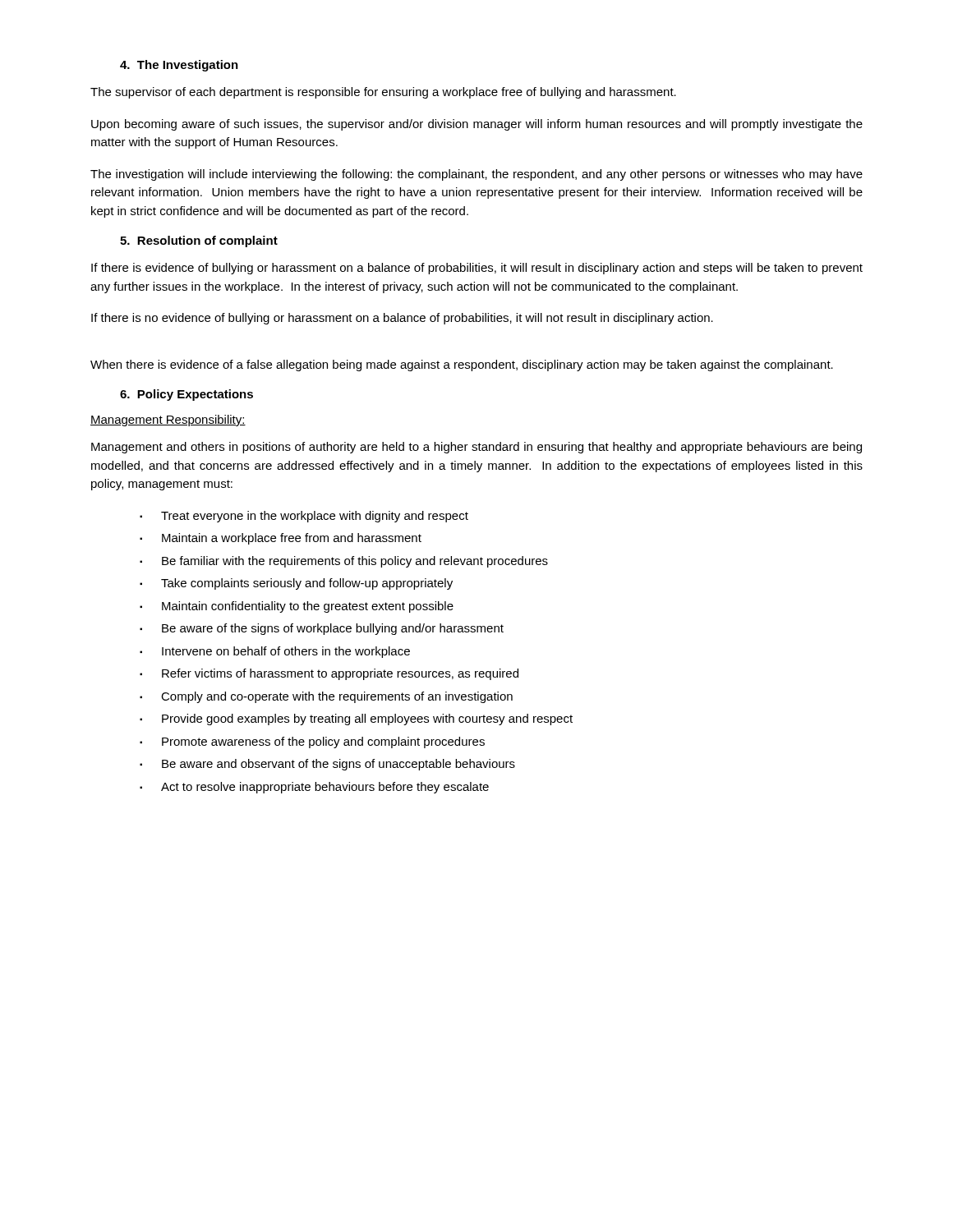
Task: Find the block on this page that starts "▪ Provide good examples by treating"
Action: [x=356, y=719]
